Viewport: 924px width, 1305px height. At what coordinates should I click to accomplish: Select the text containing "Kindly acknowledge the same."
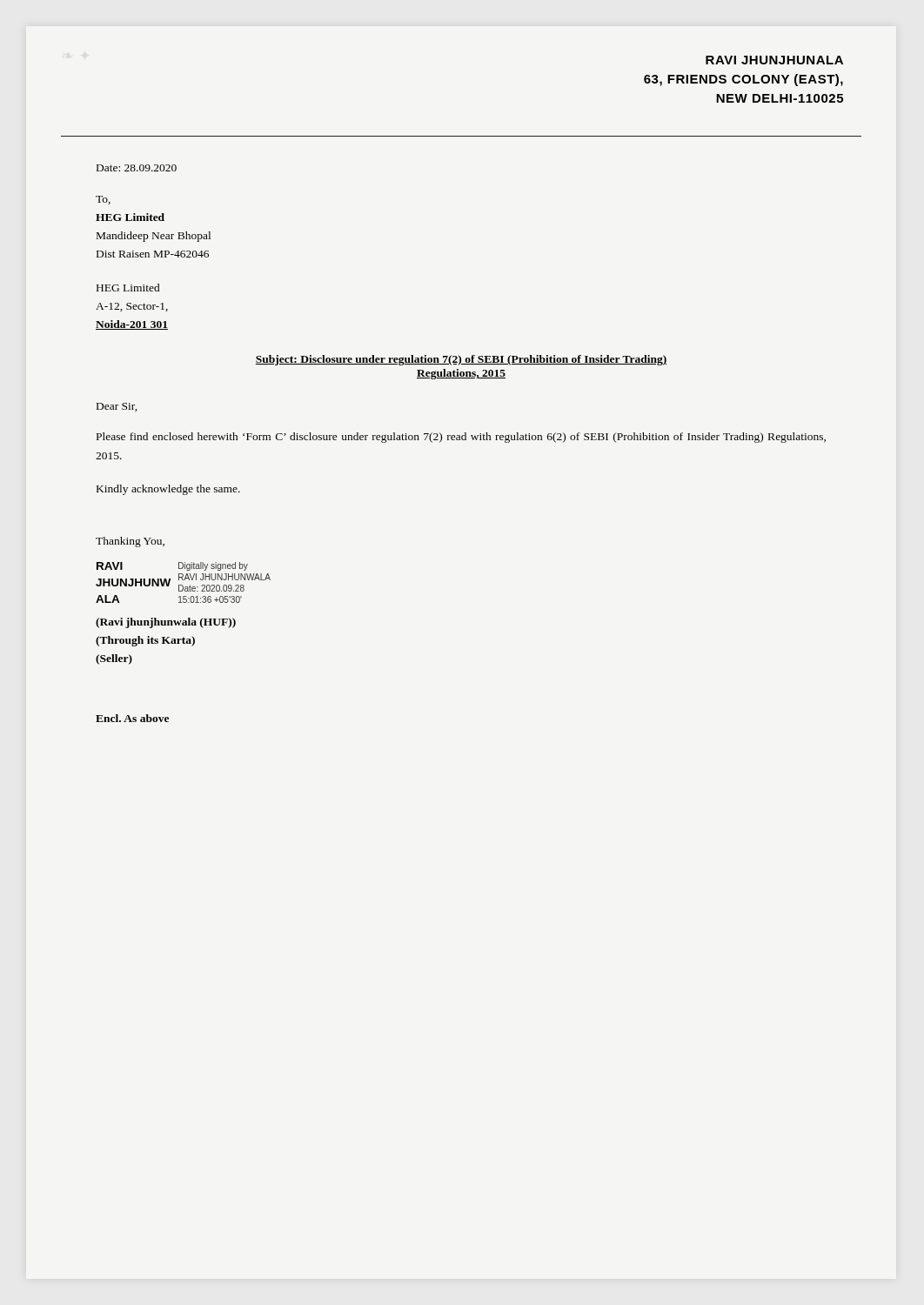tap(168, 488)
